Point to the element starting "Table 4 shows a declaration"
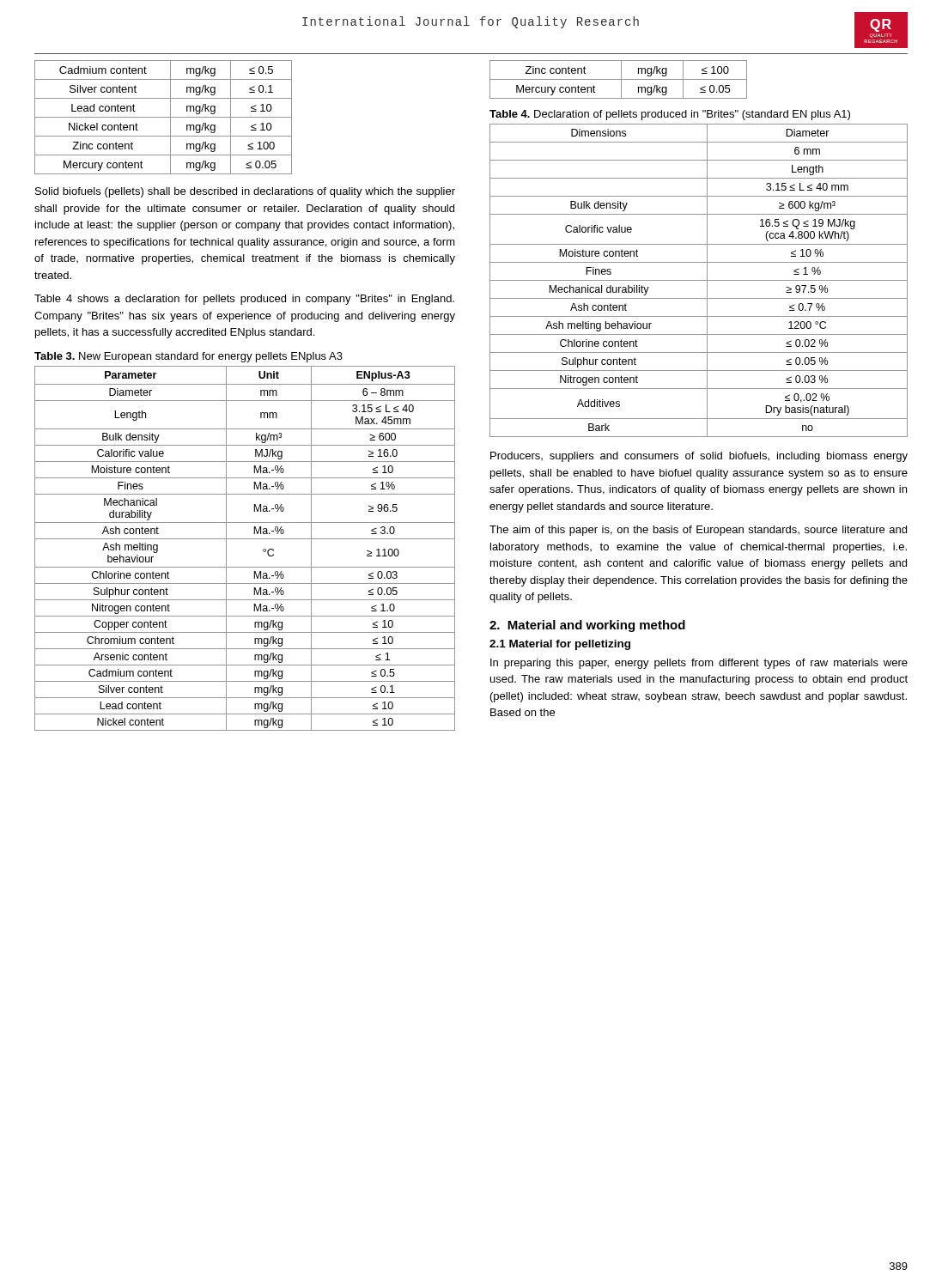This screenshot has width=942, height=1288. (x=245, y=315)
